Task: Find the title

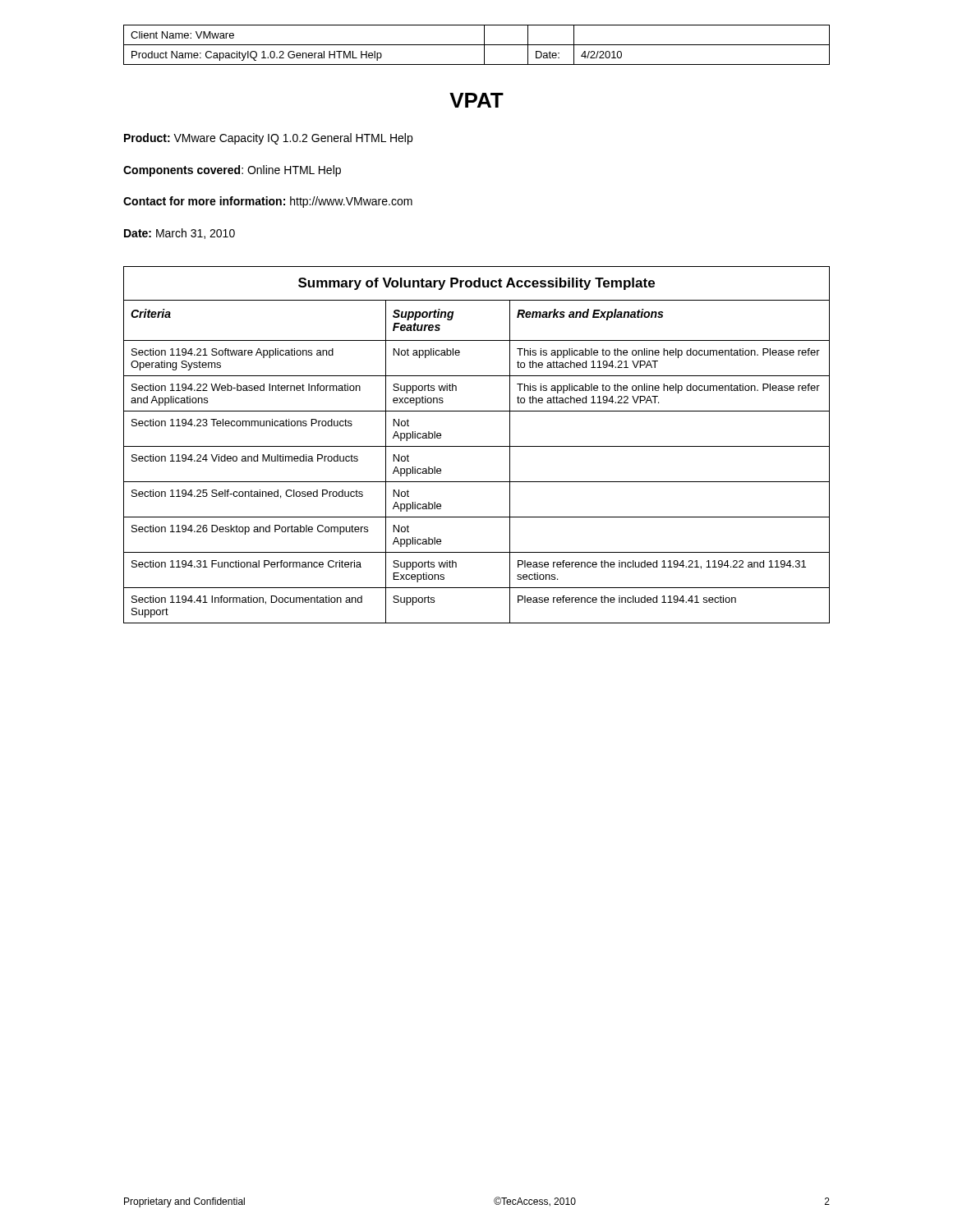Action: (476, 100)
